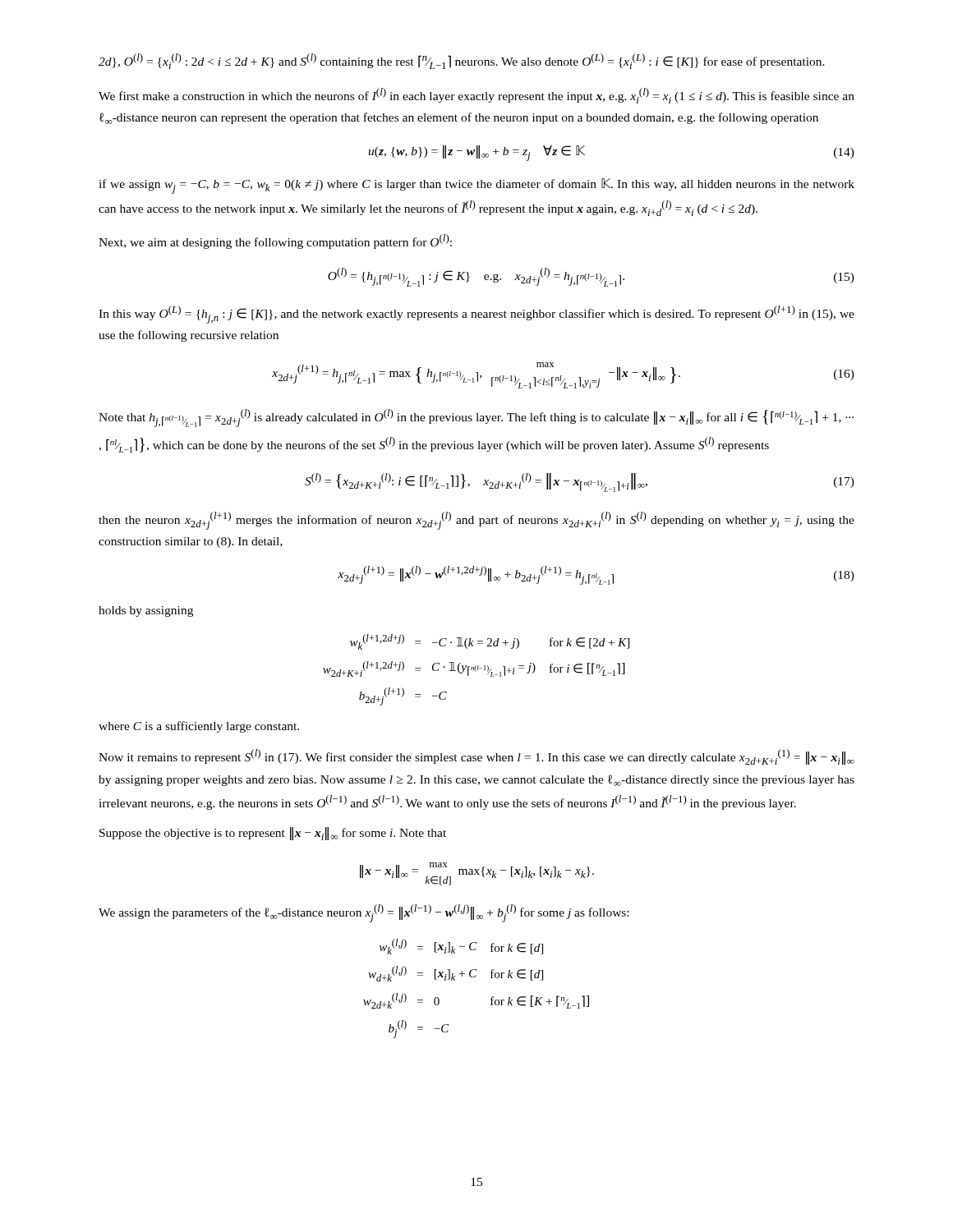The image size is (953, 1232).
Task: Navigate to the text starting "where C is a sufficiently large"
Action: [x=199, y=726]
